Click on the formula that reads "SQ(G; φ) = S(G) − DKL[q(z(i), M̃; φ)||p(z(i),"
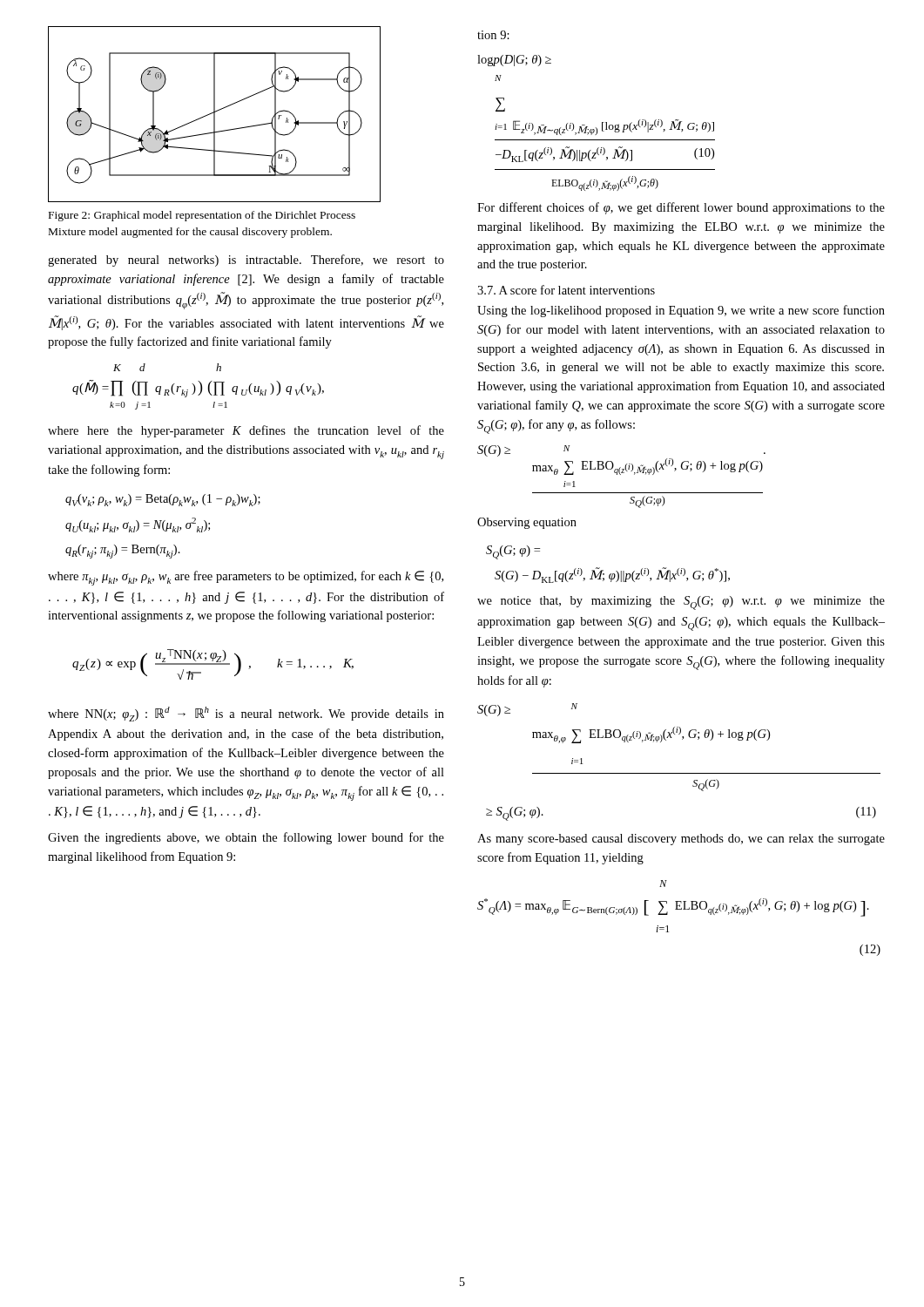924x1307 pixels. pyautogui.click(x=608, y=564)
